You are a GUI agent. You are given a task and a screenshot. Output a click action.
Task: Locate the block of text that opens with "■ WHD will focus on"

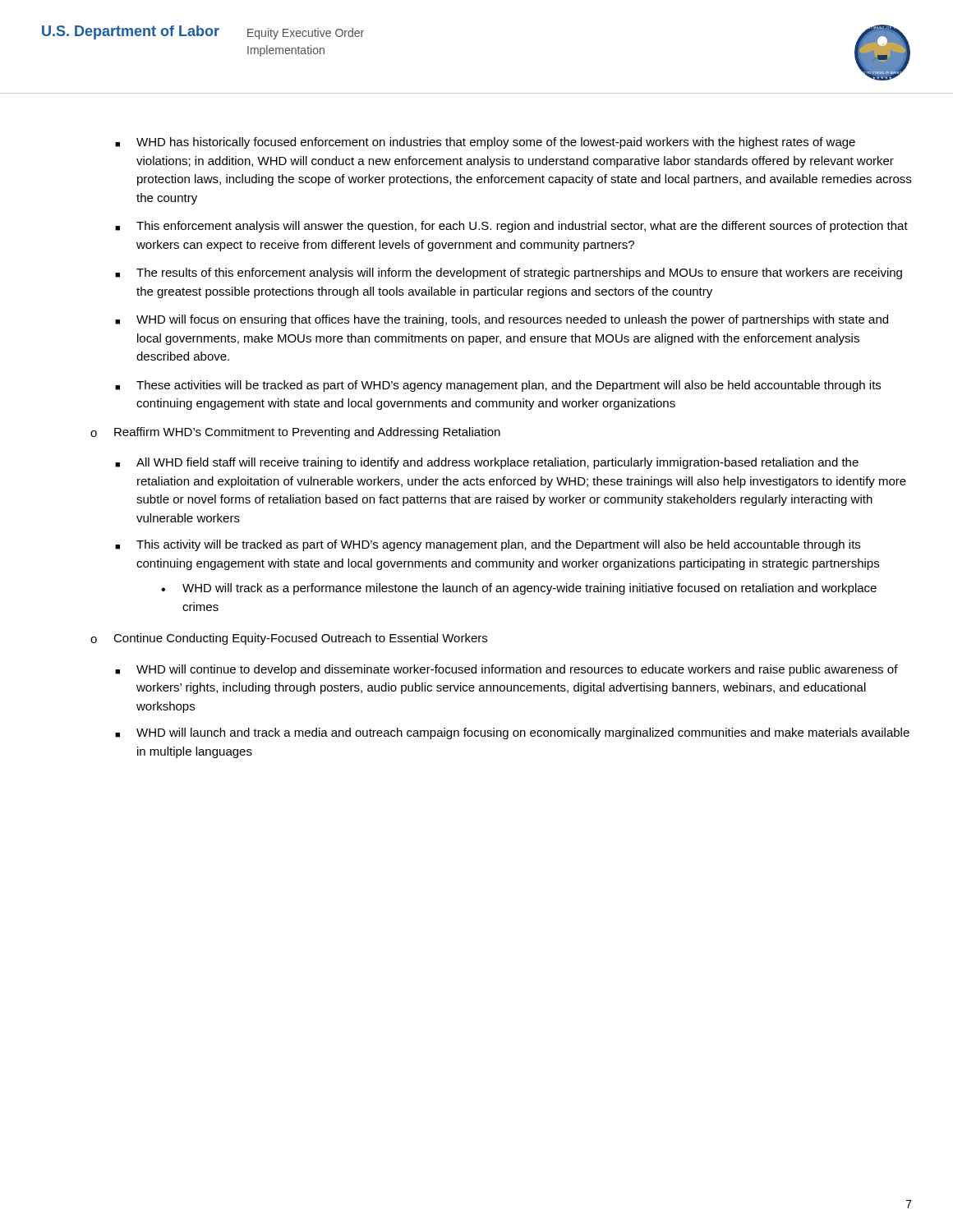(x=513, y=338)
